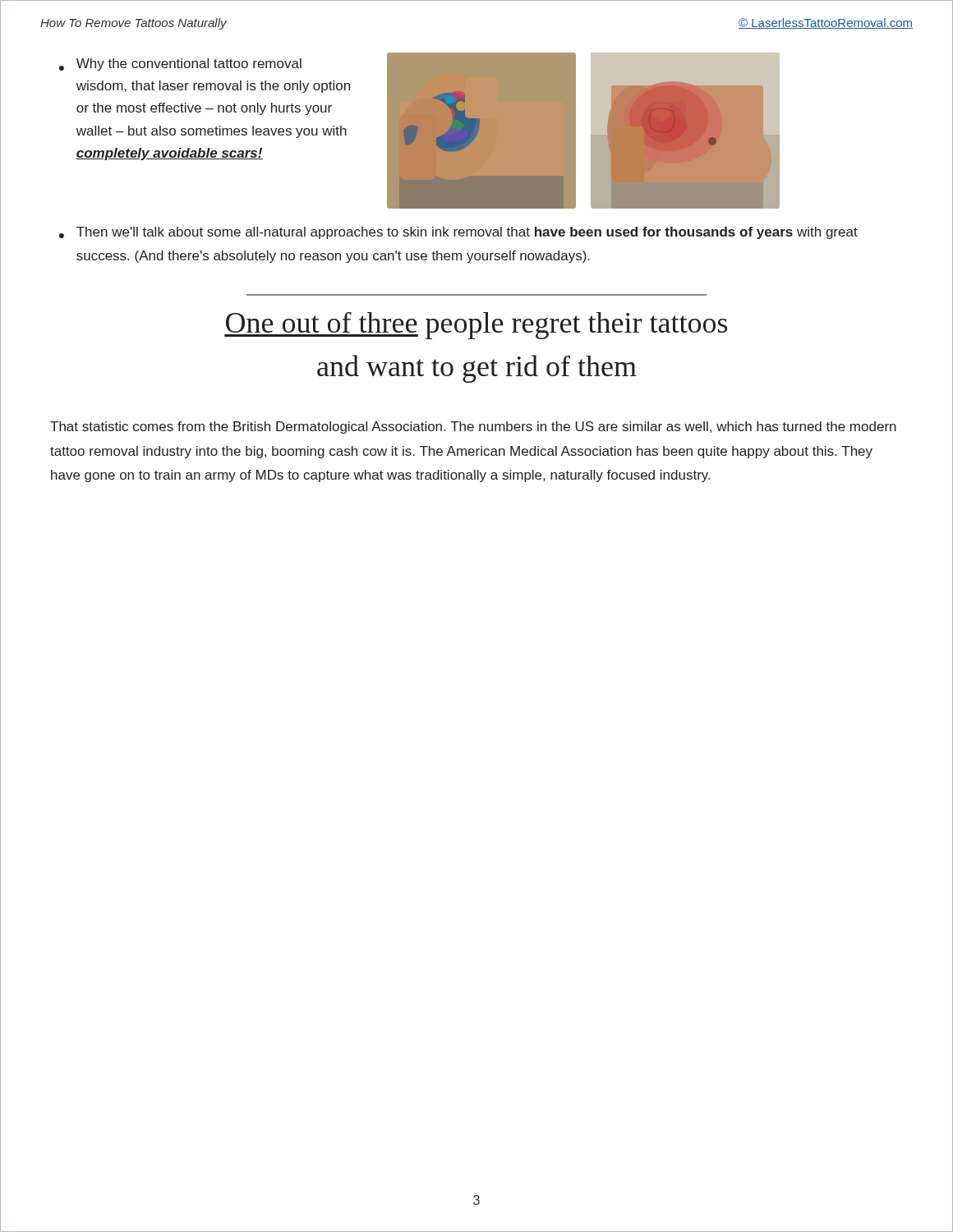Click on the text starting "• Why the conventional"
This screenshot has height=1232, width=953.
tap(419, 131)
